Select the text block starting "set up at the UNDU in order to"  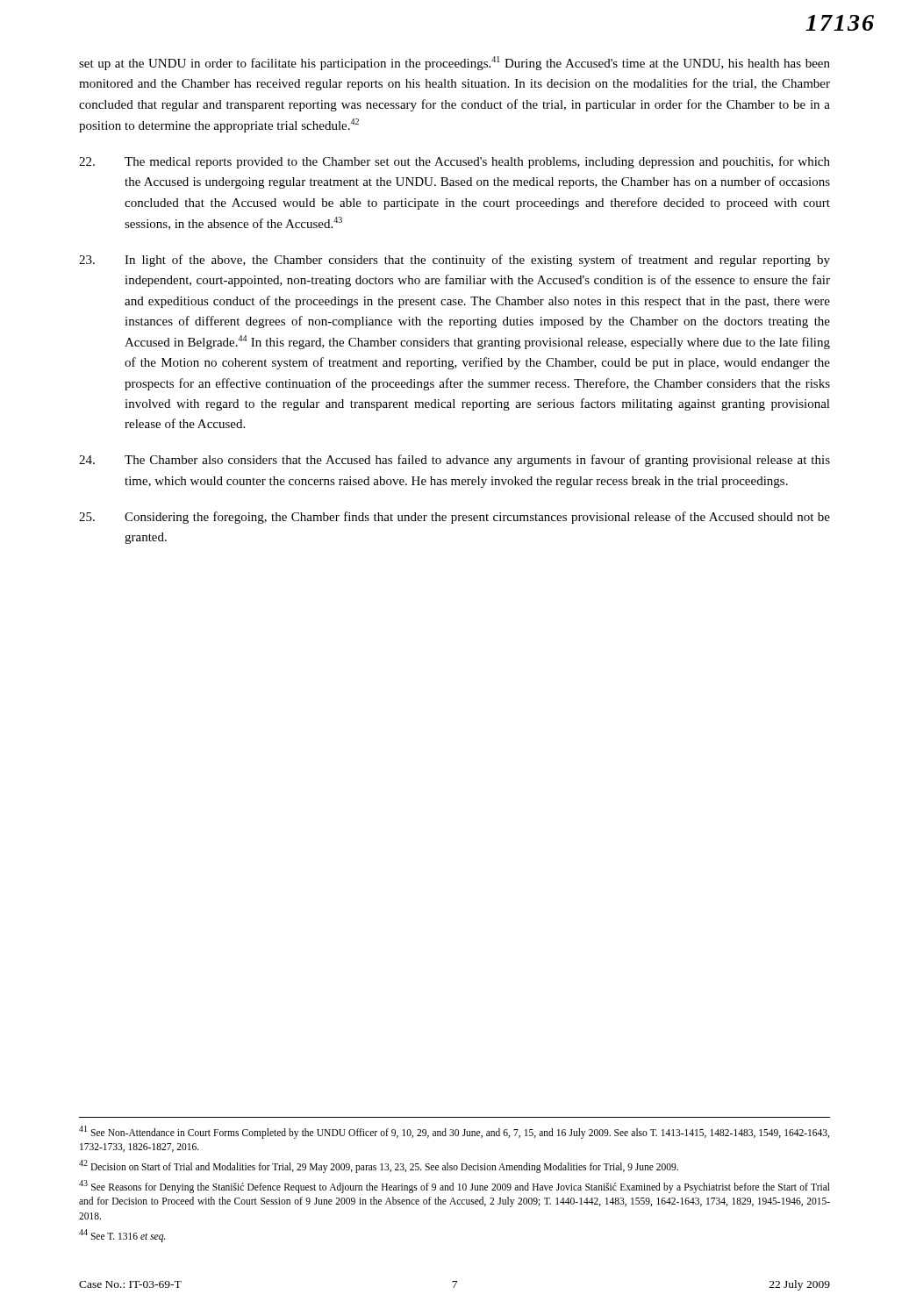[454, 93]
